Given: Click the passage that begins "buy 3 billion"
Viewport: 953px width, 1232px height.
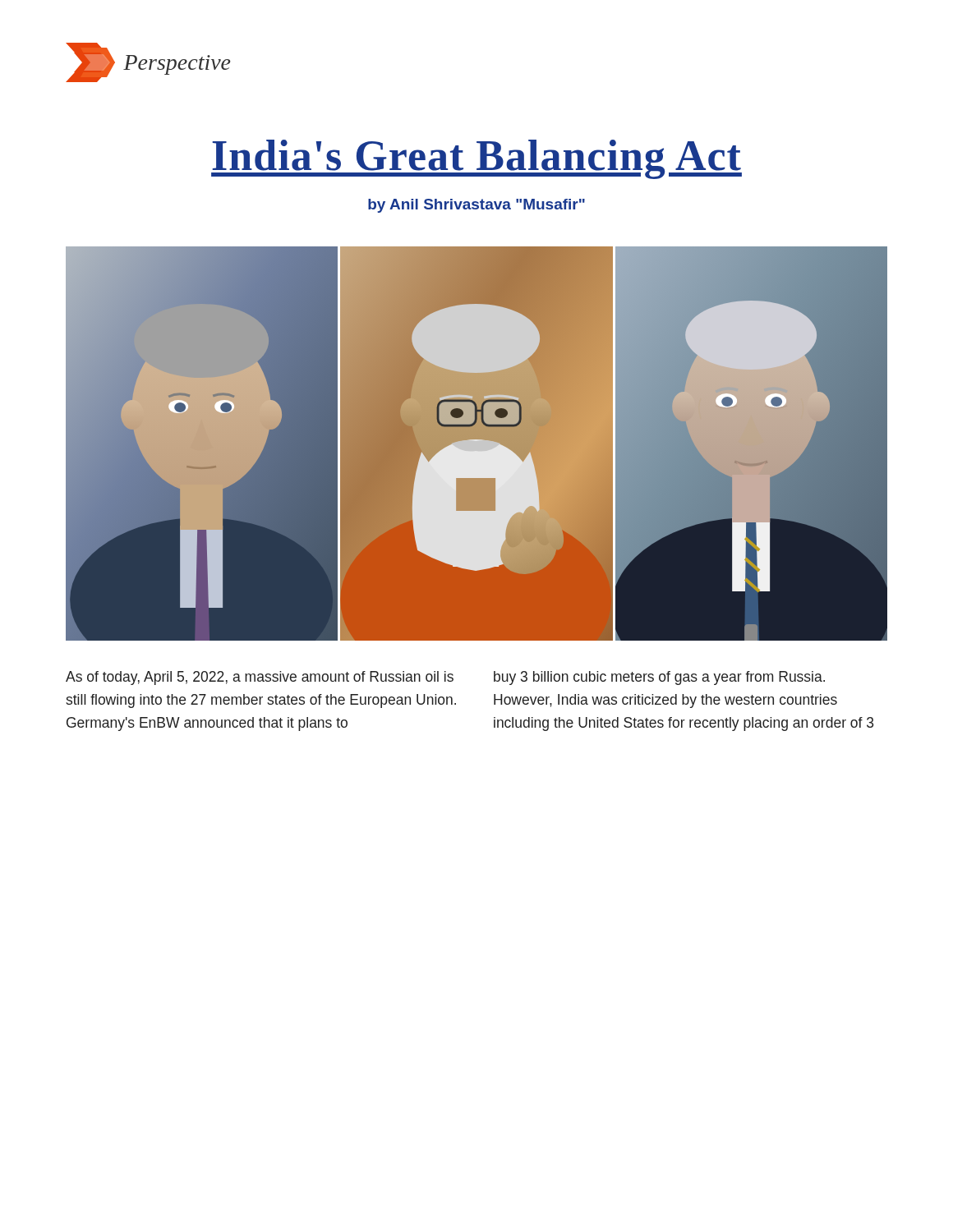Looking at the screenshot, I should tap(684, 700).
